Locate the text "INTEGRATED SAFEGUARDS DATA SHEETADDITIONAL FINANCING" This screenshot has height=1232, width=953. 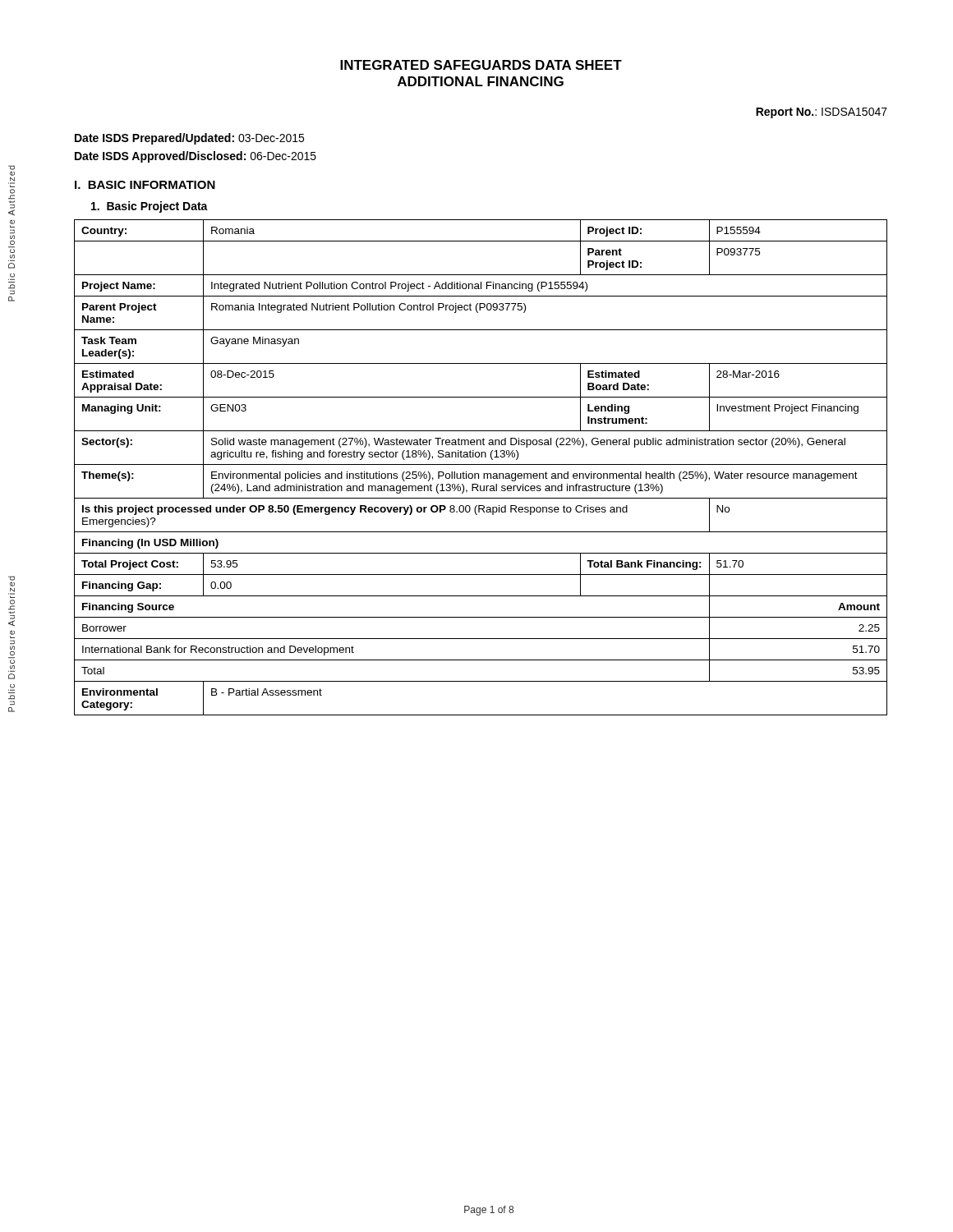coord(481,74)
